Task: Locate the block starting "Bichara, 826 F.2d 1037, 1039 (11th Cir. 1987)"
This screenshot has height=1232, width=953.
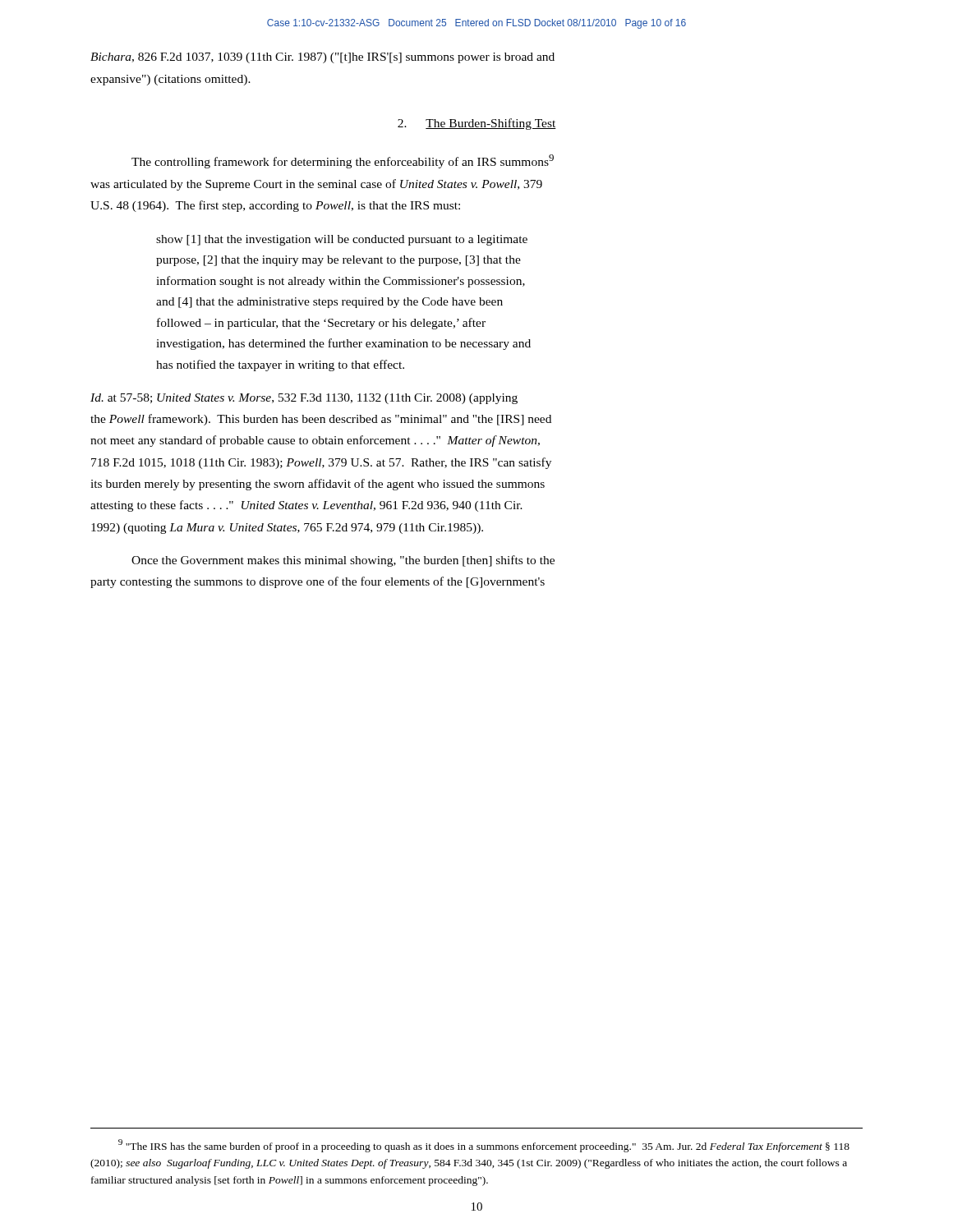Action: pos(476,68)
